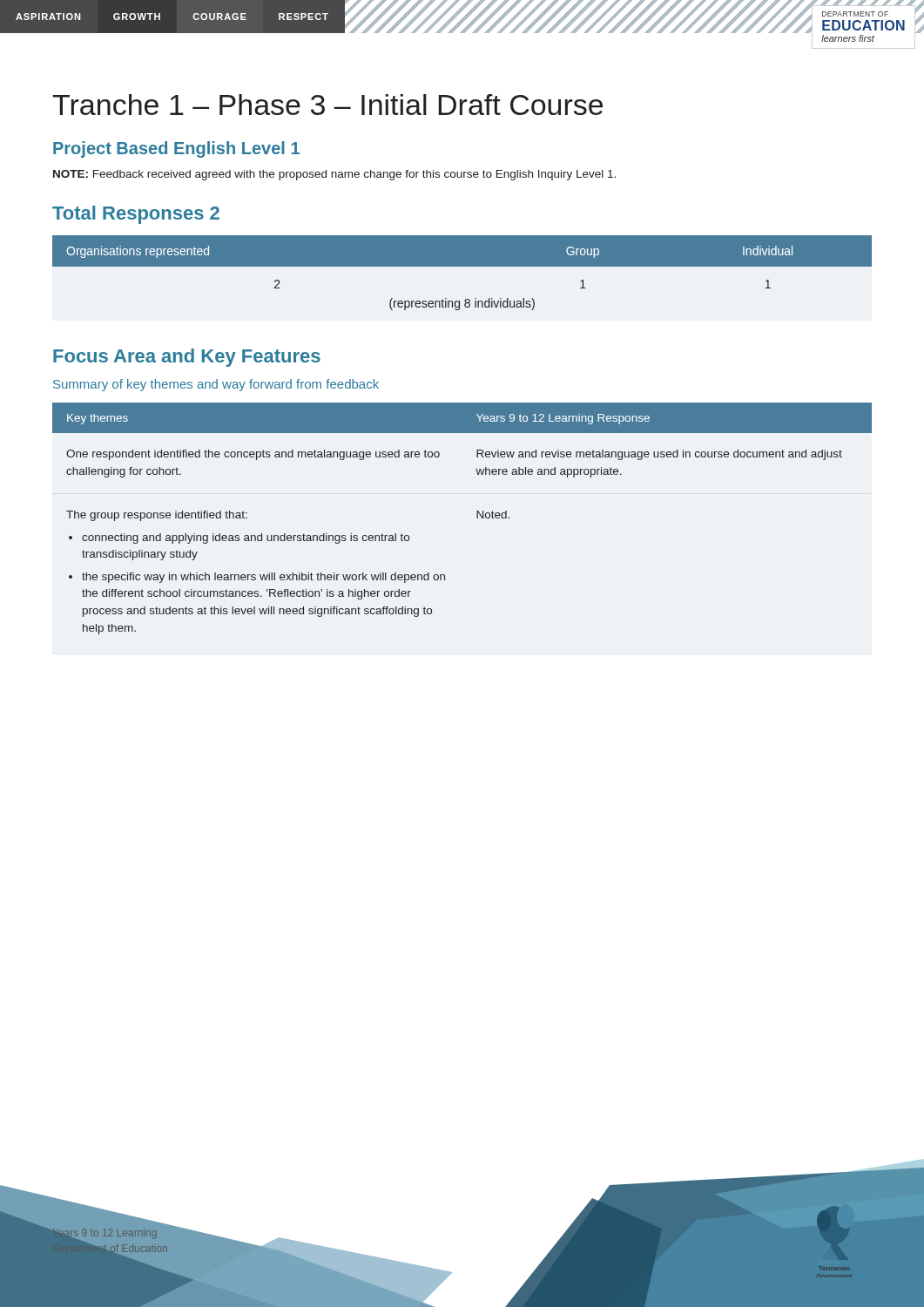Select the logo
The image size is (924, 1307).
835,1240
